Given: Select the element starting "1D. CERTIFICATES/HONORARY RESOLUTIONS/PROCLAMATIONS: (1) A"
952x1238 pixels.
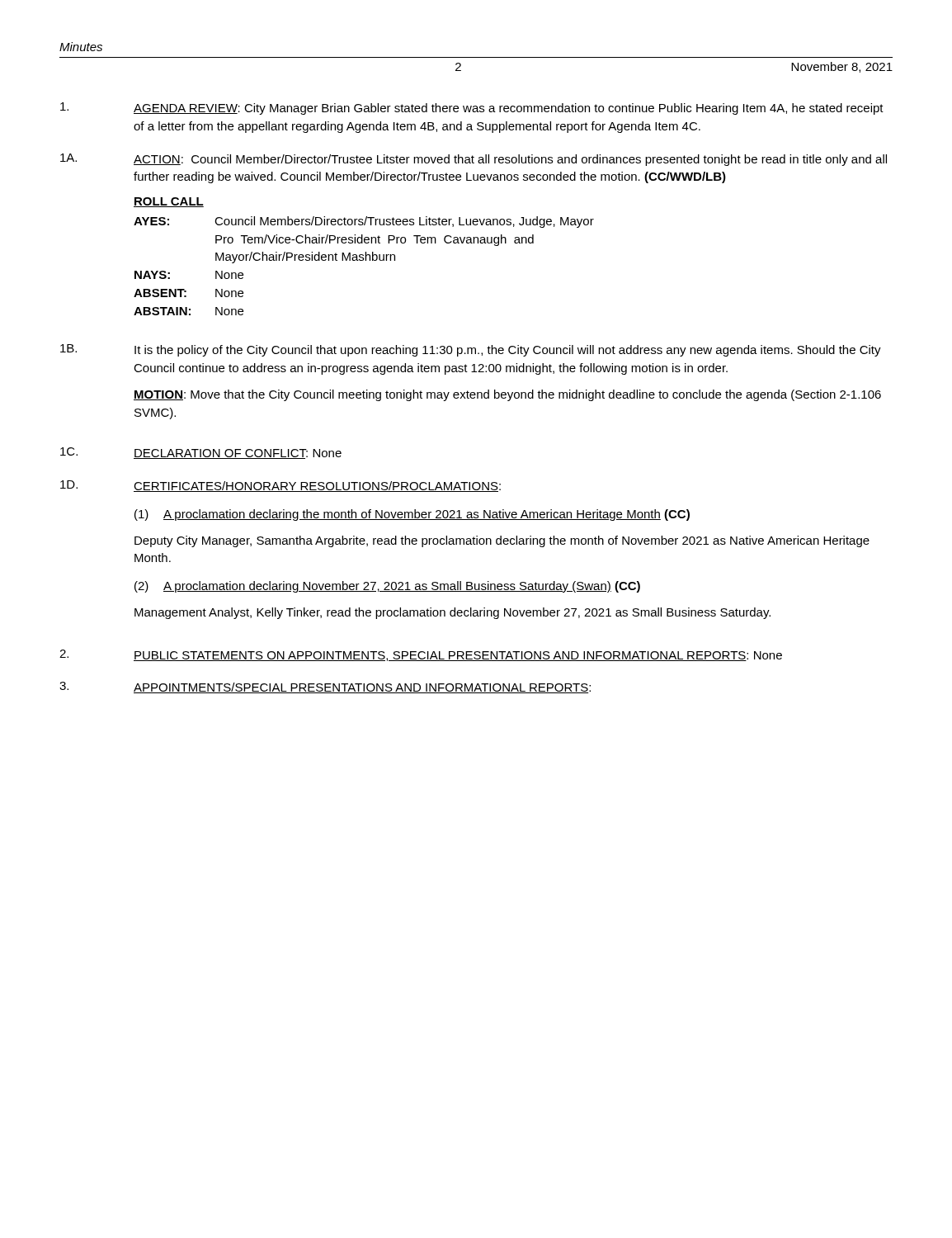Looking at the screenshot, I should pos(476,554).
